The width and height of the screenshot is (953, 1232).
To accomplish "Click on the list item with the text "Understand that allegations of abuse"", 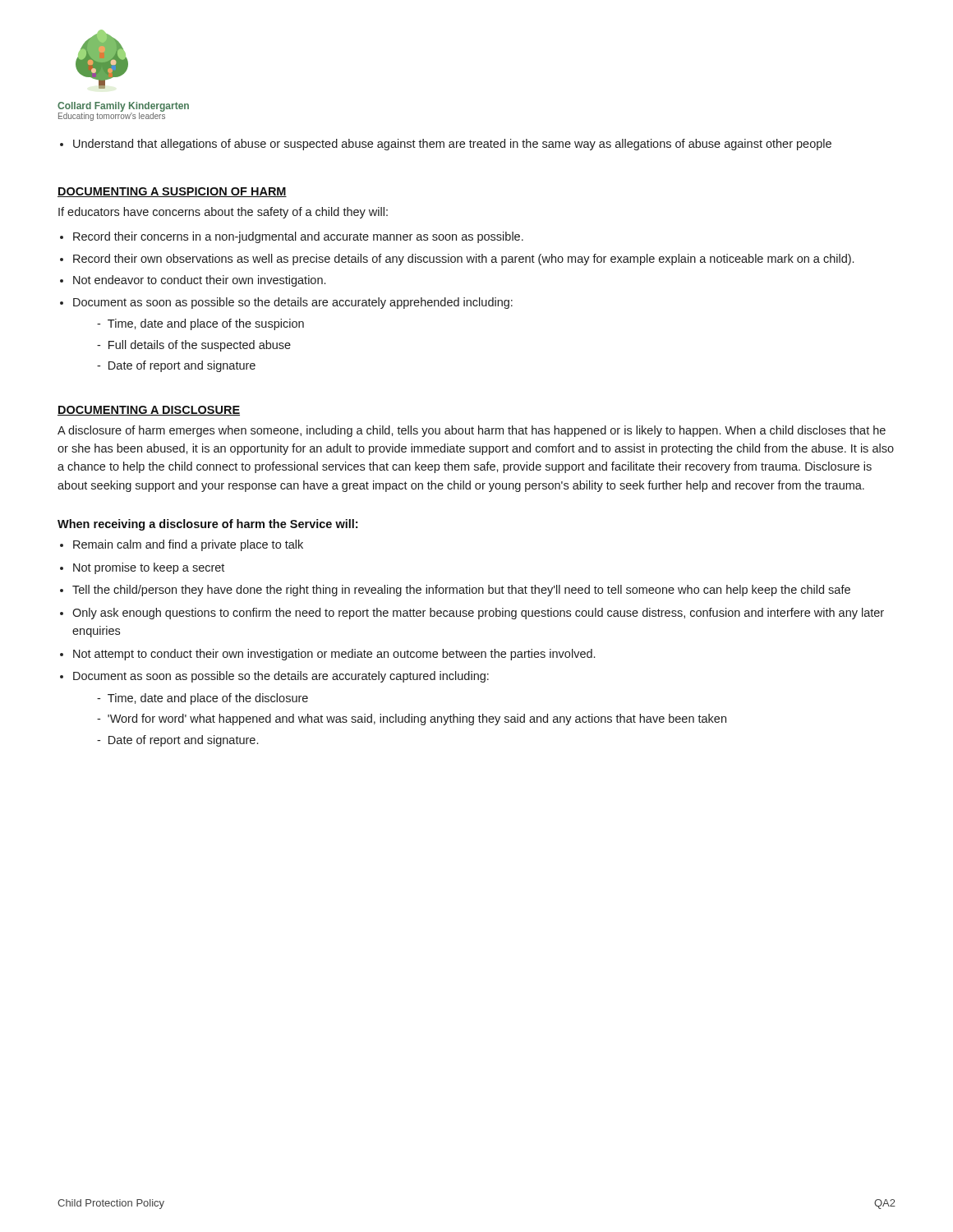I will tap(484, 144).
